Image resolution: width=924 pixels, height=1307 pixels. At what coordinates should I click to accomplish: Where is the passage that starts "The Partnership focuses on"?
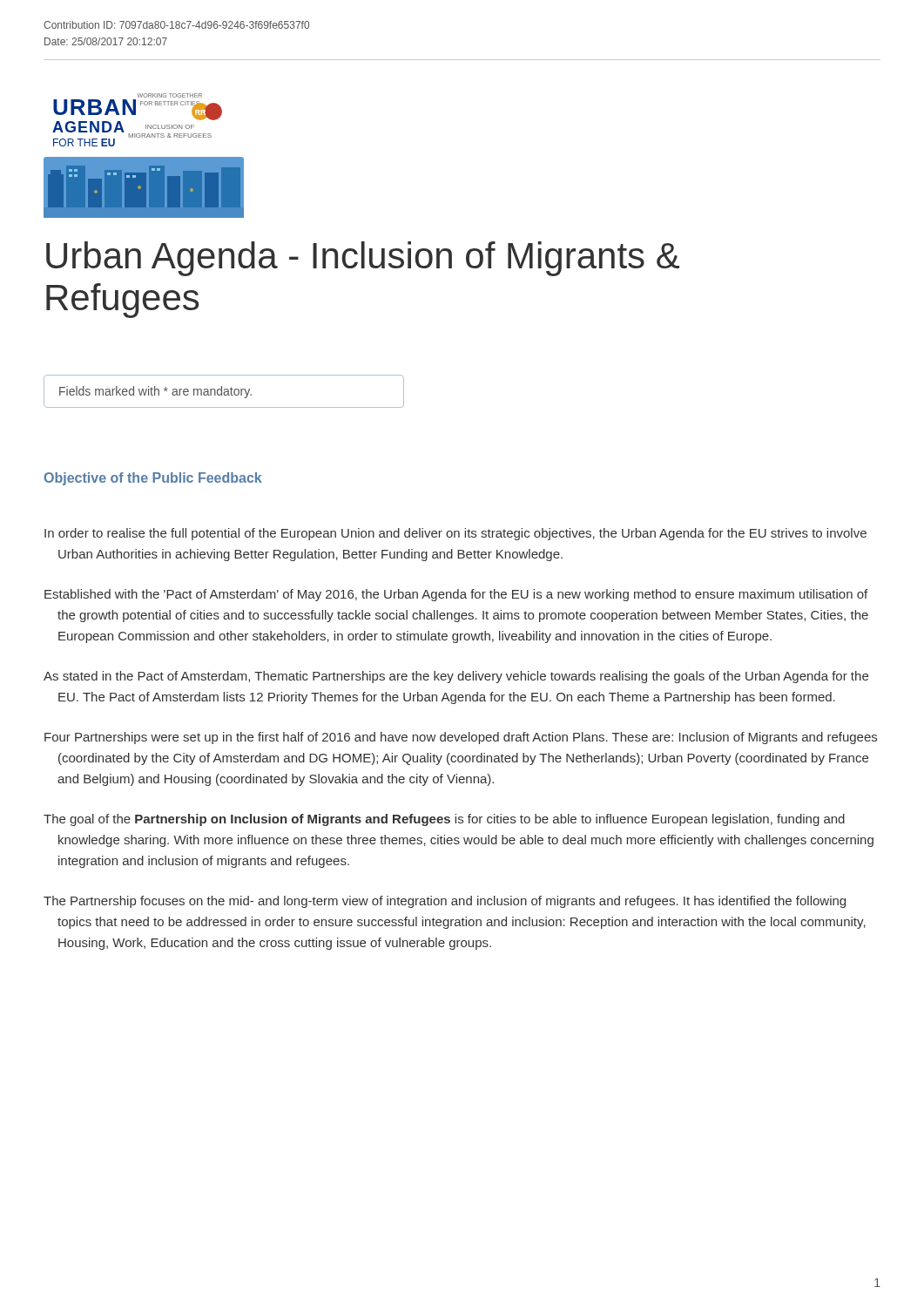pos(462,922)
